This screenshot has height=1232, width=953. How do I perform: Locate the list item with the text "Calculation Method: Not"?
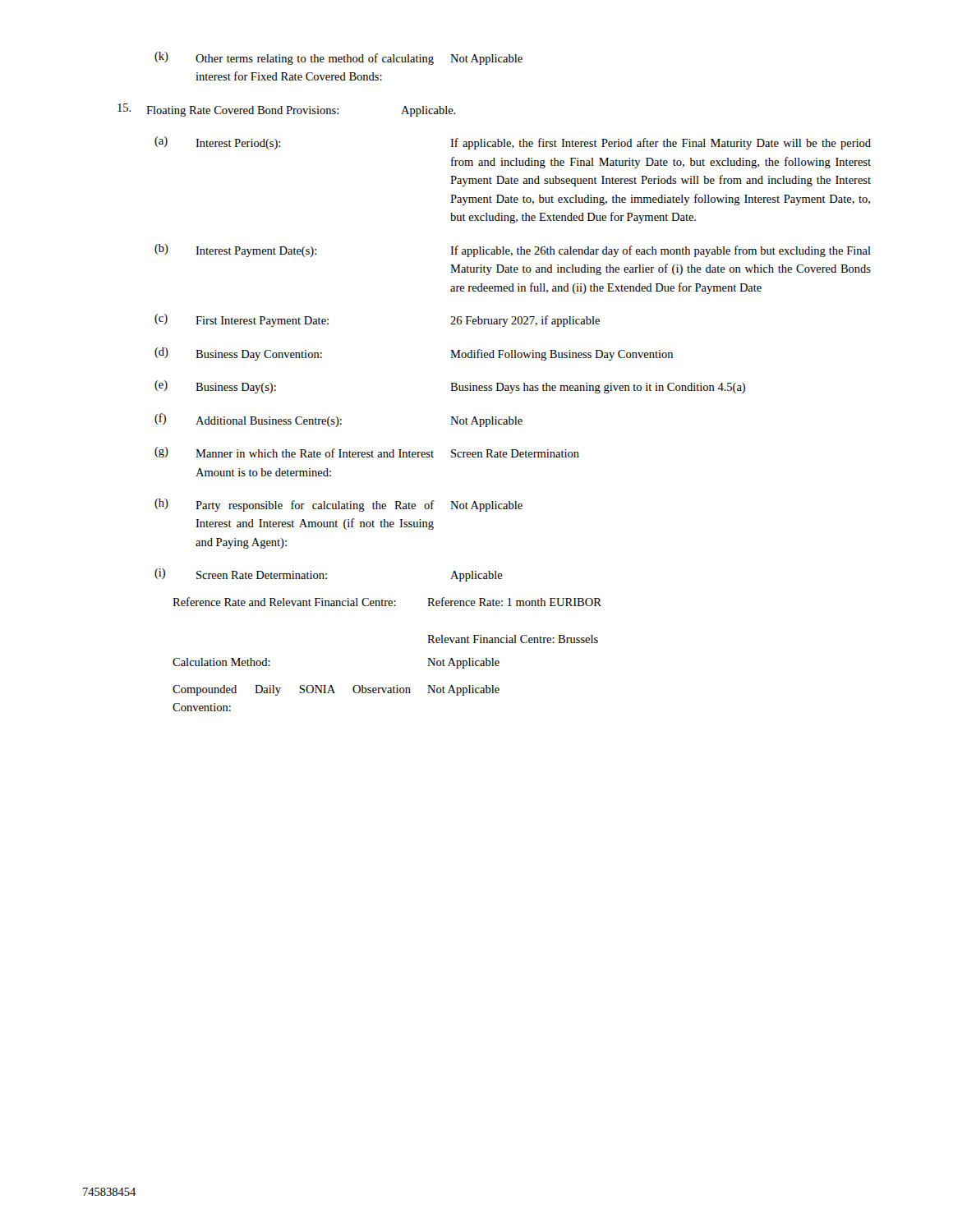[x=226, y=663]
